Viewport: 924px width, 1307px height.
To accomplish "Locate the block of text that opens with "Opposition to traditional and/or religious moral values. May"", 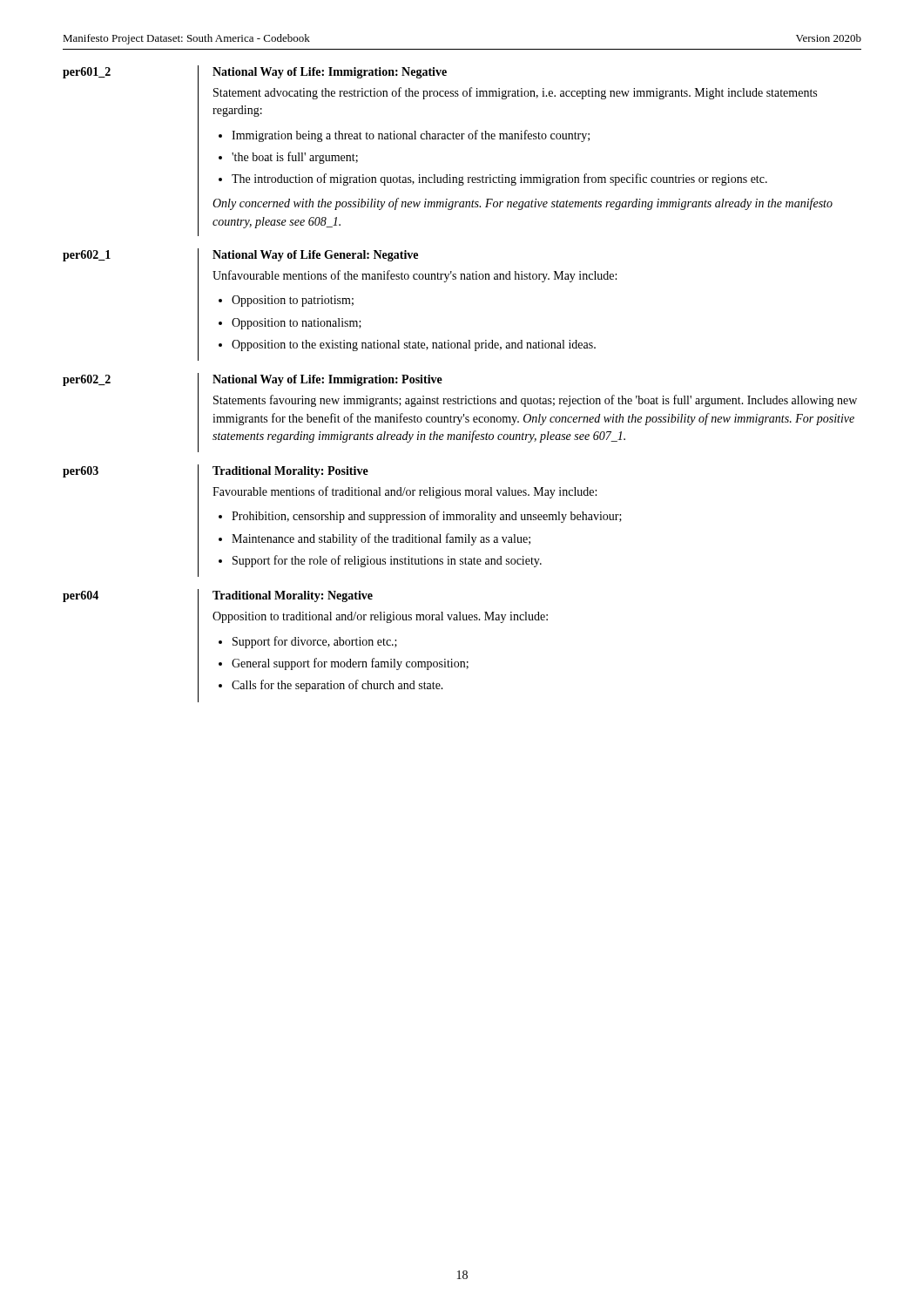I will [381, 617].
